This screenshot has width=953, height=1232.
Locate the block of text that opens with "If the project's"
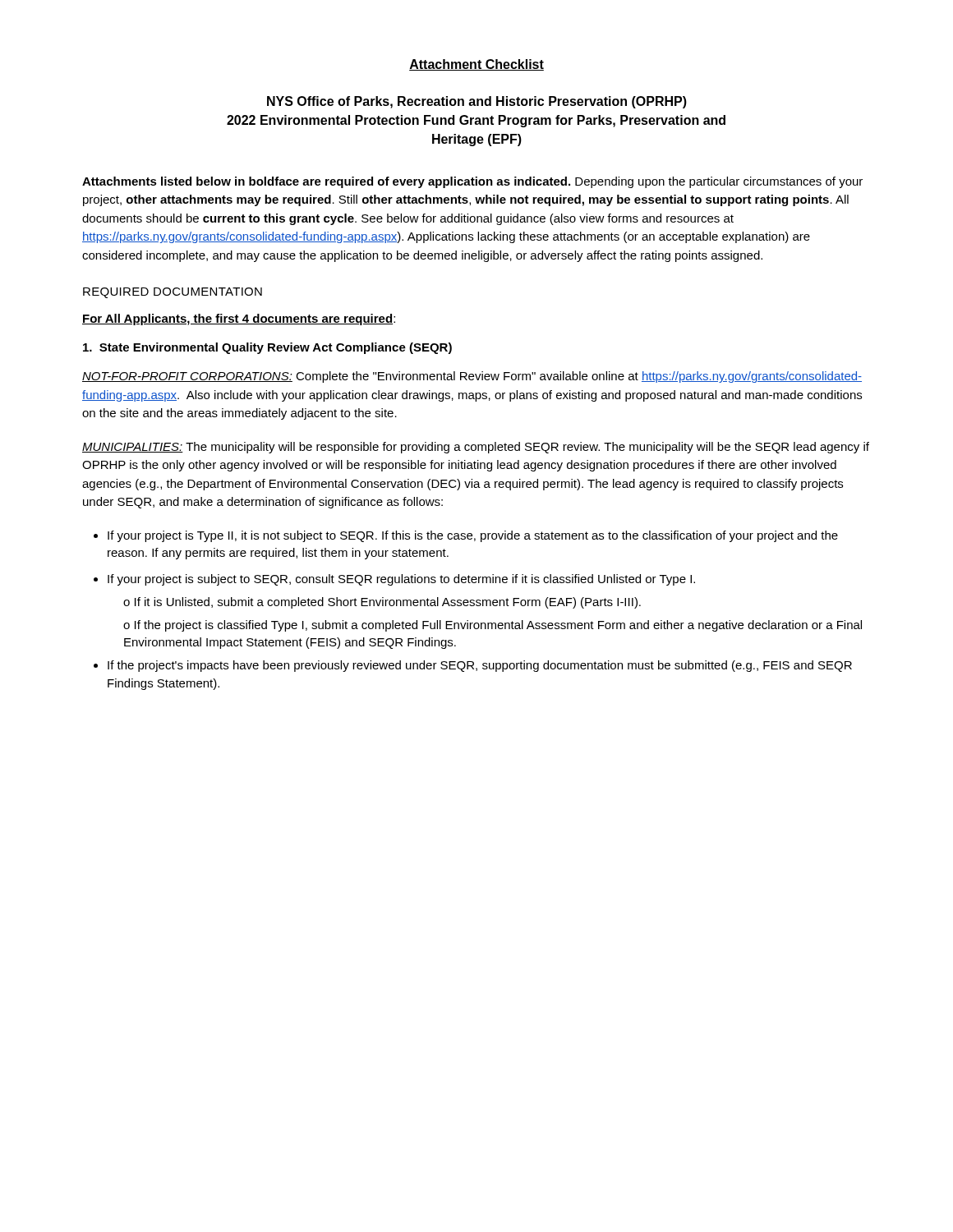click(480, 674)
